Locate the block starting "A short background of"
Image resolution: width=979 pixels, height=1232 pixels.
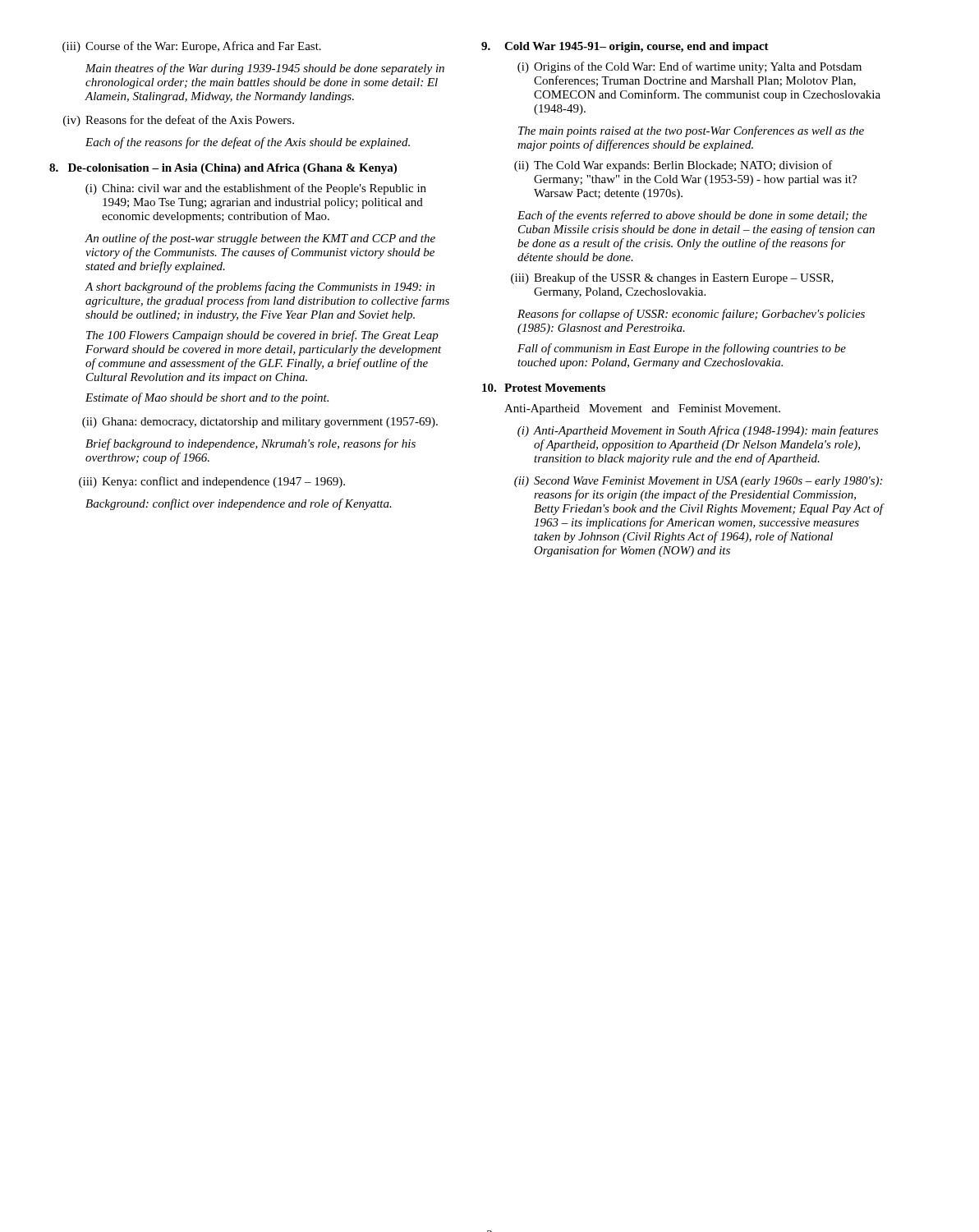click(x=269, y=301)
